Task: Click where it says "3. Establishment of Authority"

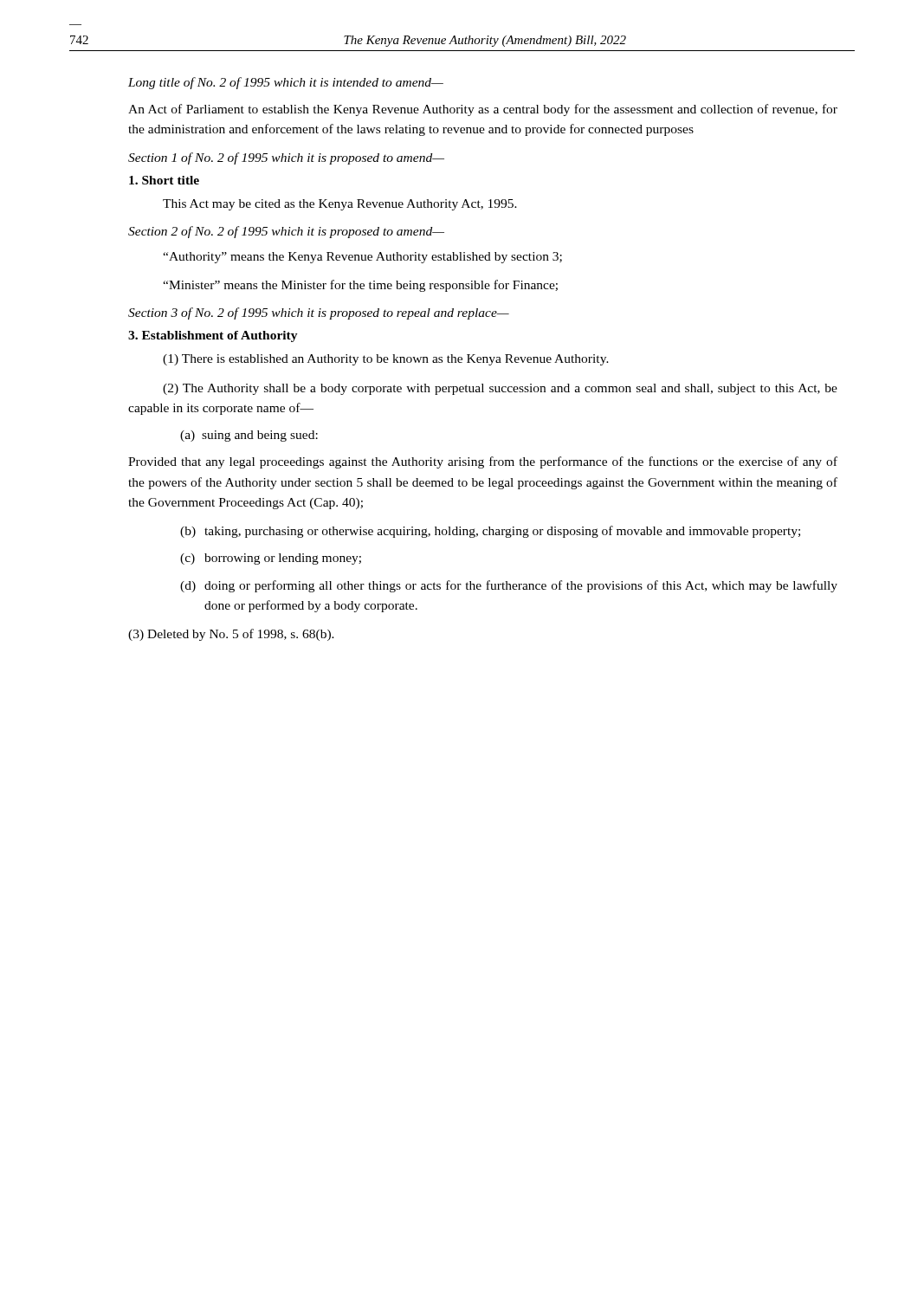Action: tap(213, 335)
